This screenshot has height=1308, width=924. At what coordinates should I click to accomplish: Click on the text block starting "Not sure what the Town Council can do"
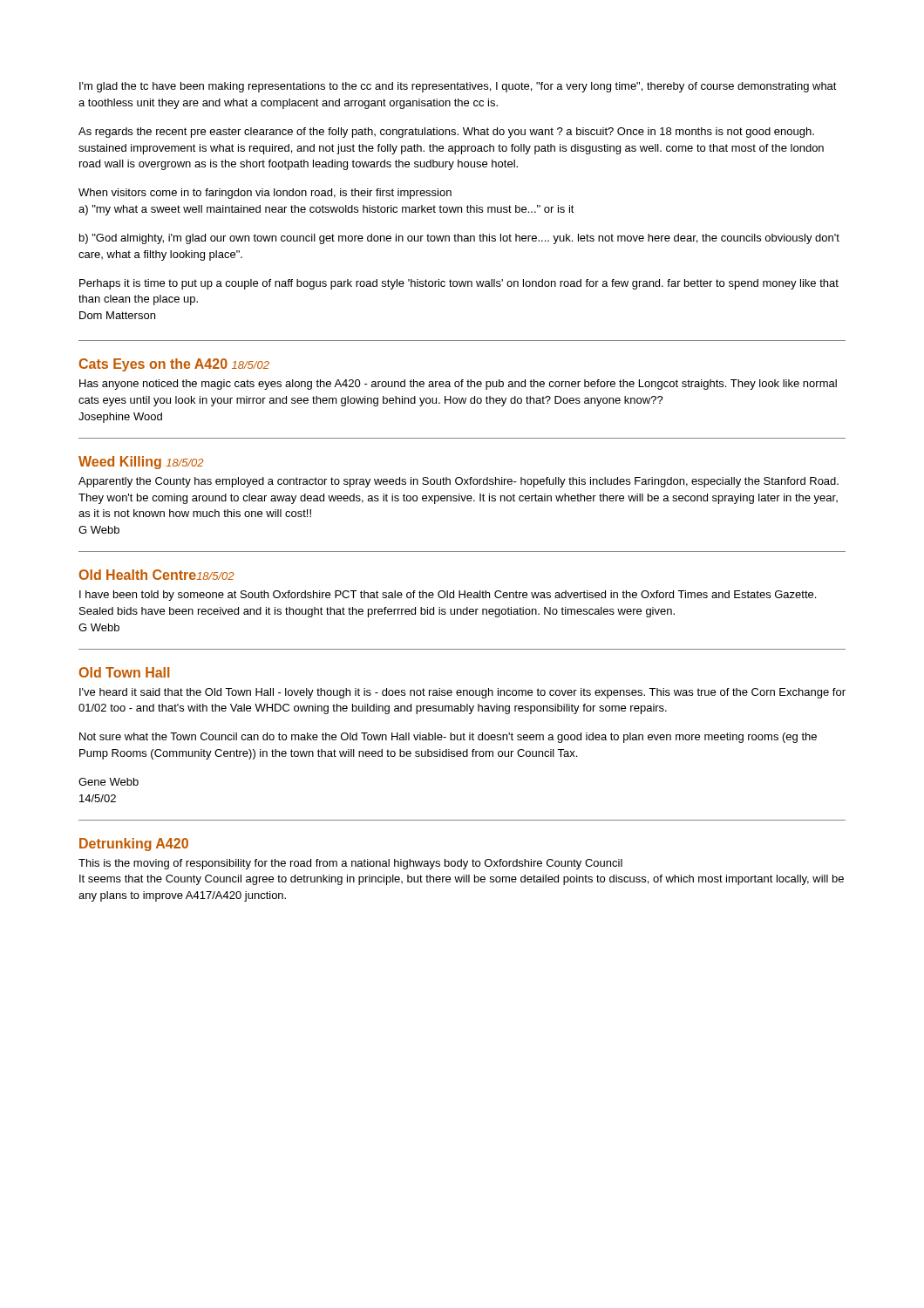(x=448, y=745)
